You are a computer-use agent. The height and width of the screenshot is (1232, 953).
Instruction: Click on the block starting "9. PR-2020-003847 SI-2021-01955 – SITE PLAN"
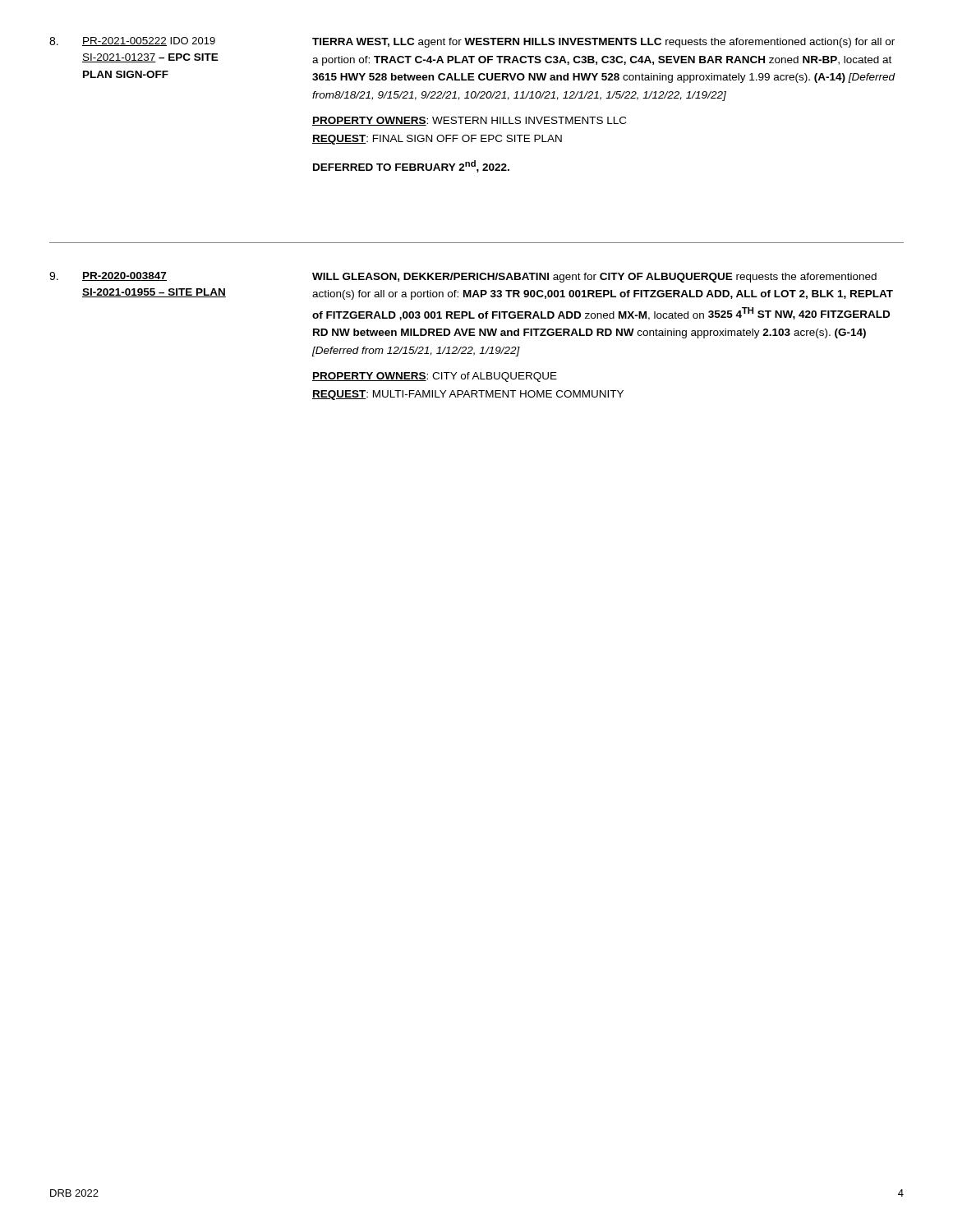tap(476, 339)
